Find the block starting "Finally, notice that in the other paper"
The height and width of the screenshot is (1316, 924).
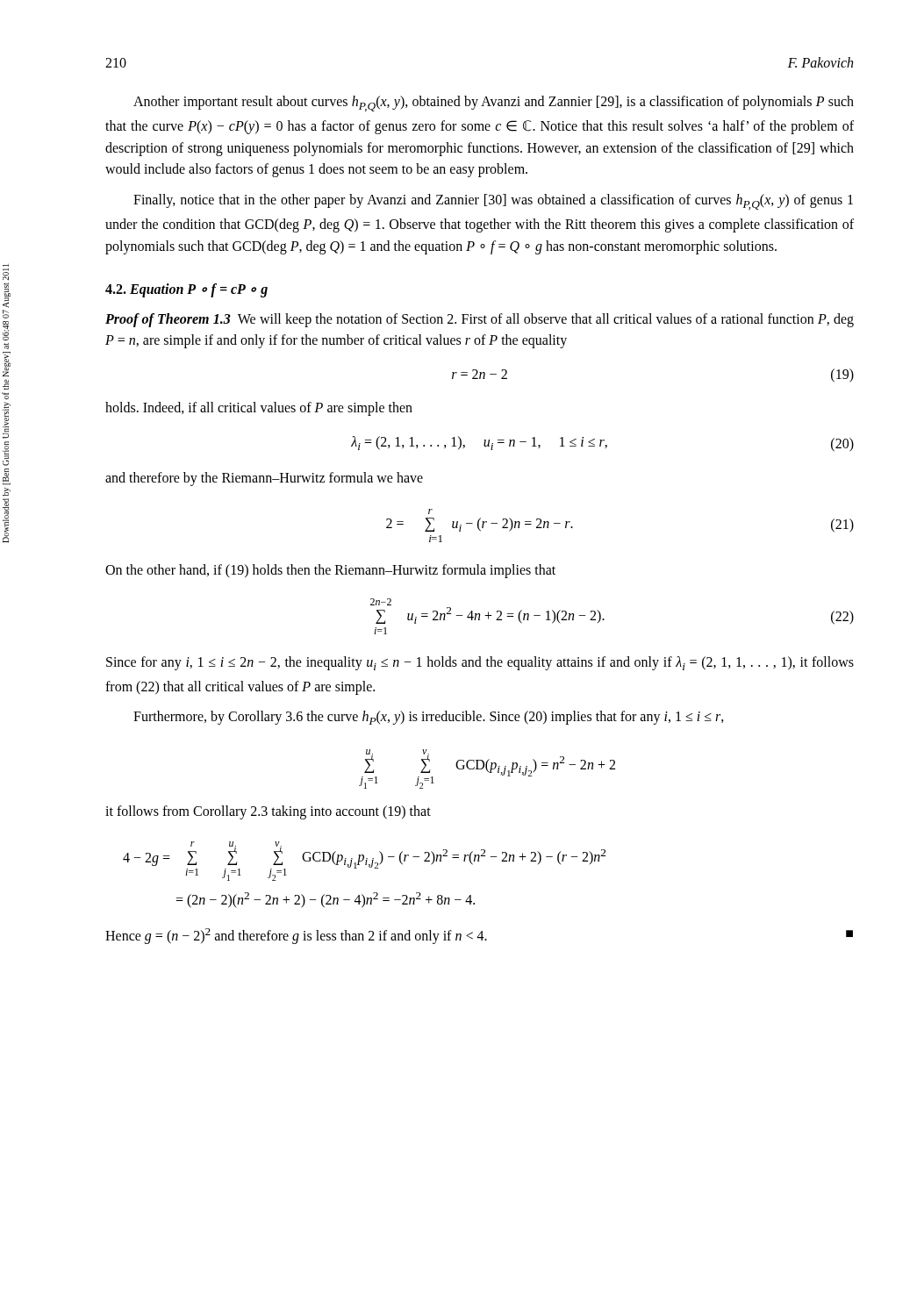pyautogui.click(x=480, y=224)
